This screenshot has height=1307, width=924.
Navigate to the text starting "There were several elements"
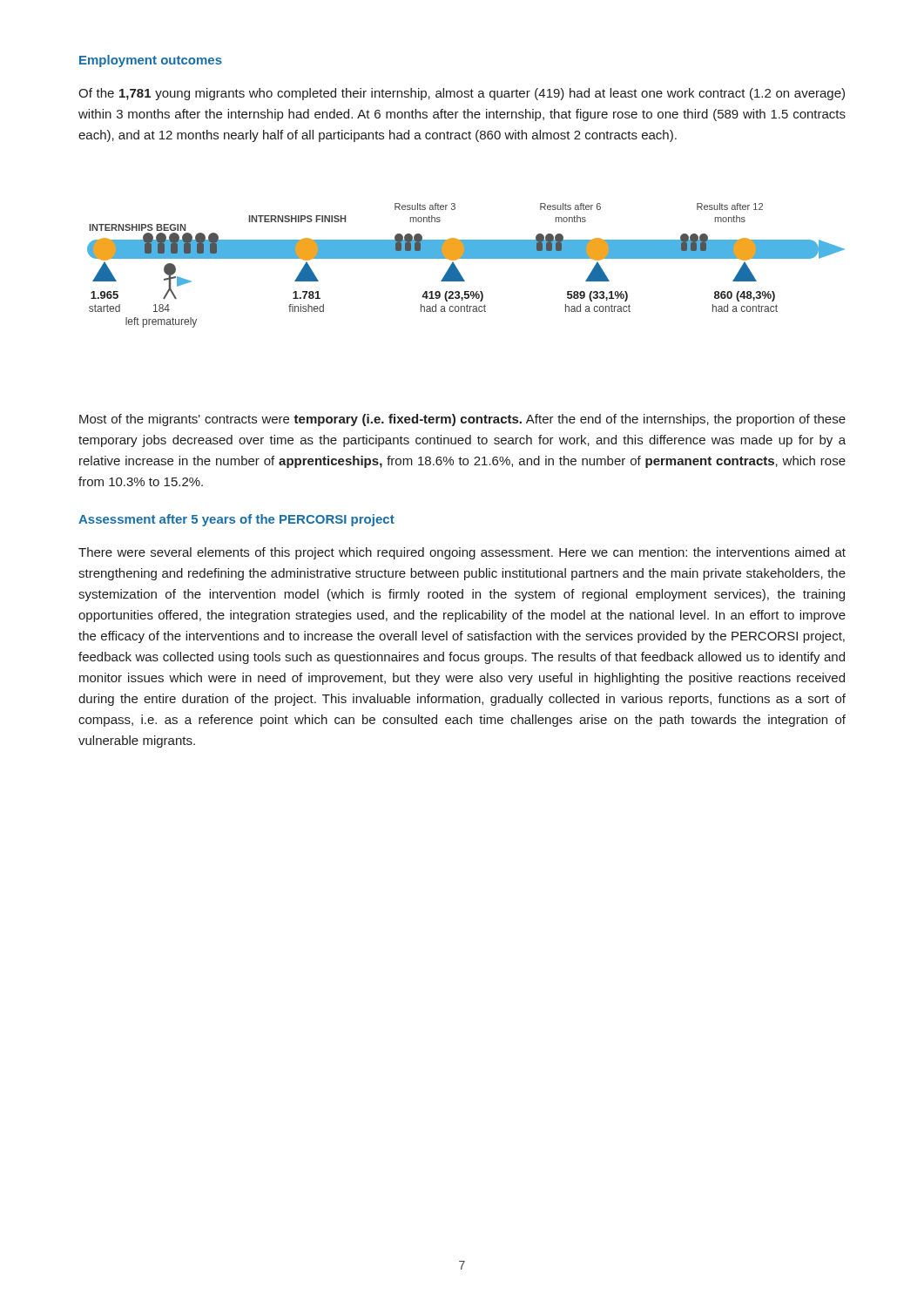coord(462,646)
